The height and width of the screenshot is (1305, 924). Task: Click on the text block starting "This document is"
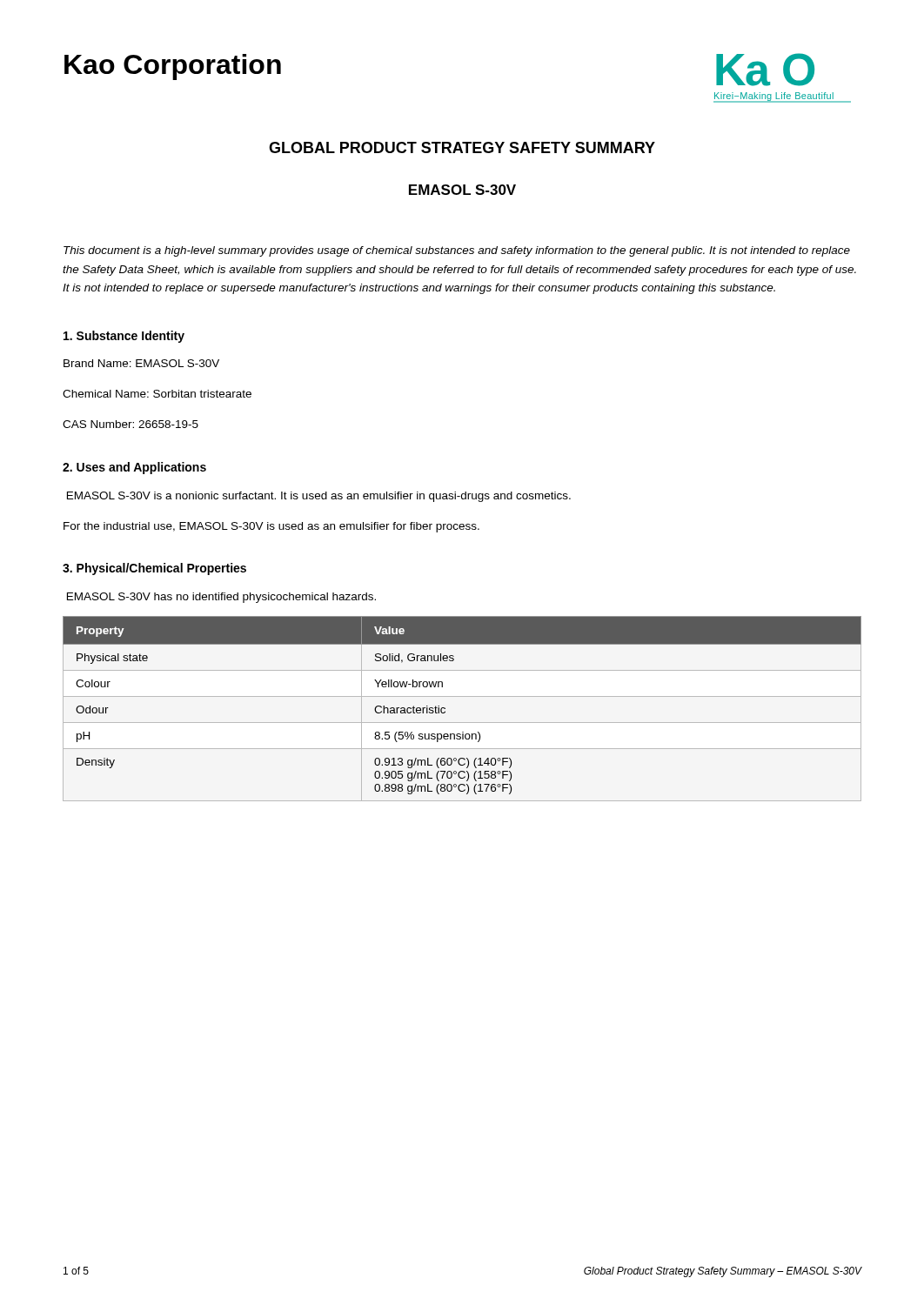coord(462,269)
